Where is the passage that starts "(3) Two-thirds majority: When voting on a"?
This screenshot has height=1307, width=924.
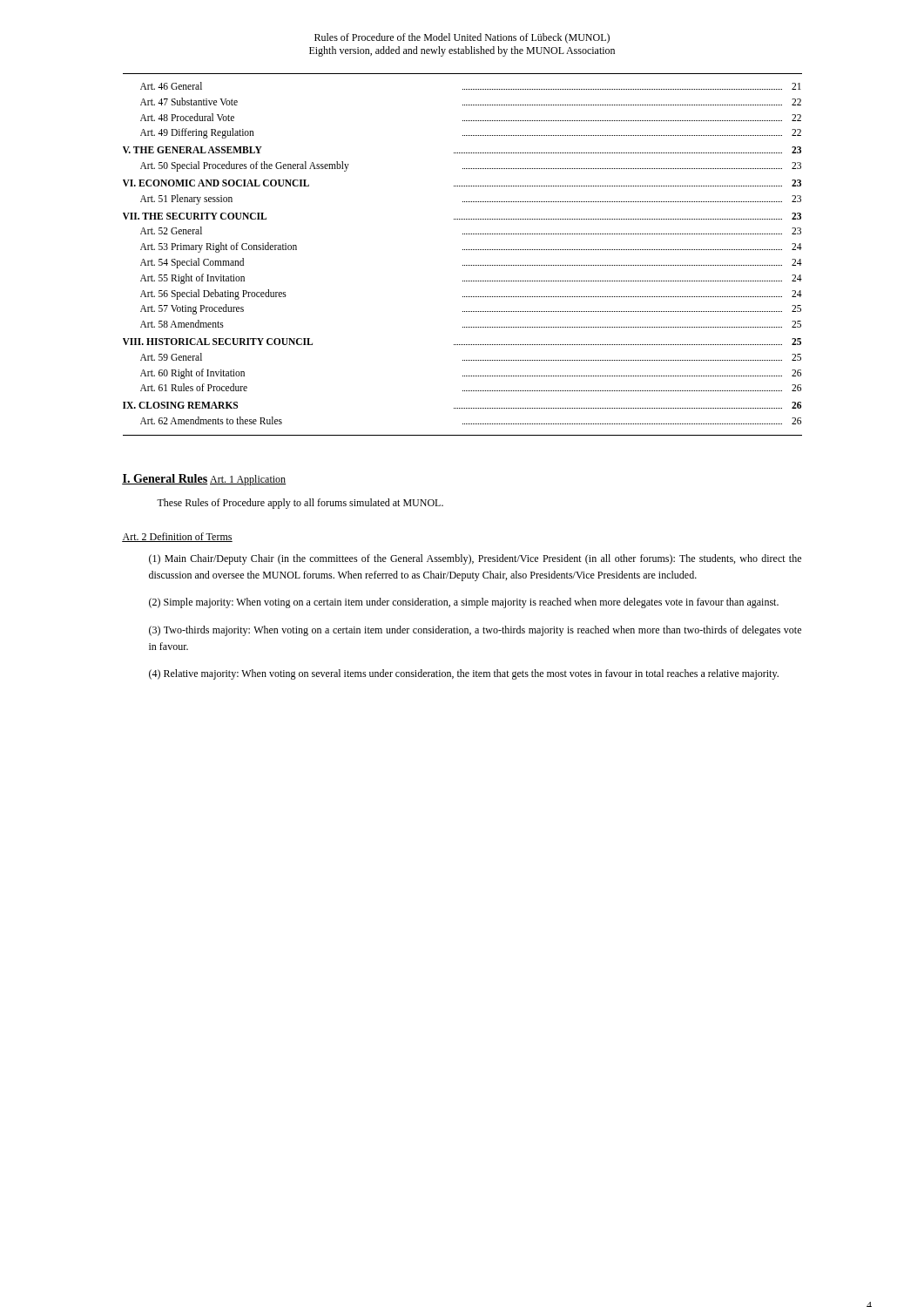pyautogui.click(x=475, y=638)
